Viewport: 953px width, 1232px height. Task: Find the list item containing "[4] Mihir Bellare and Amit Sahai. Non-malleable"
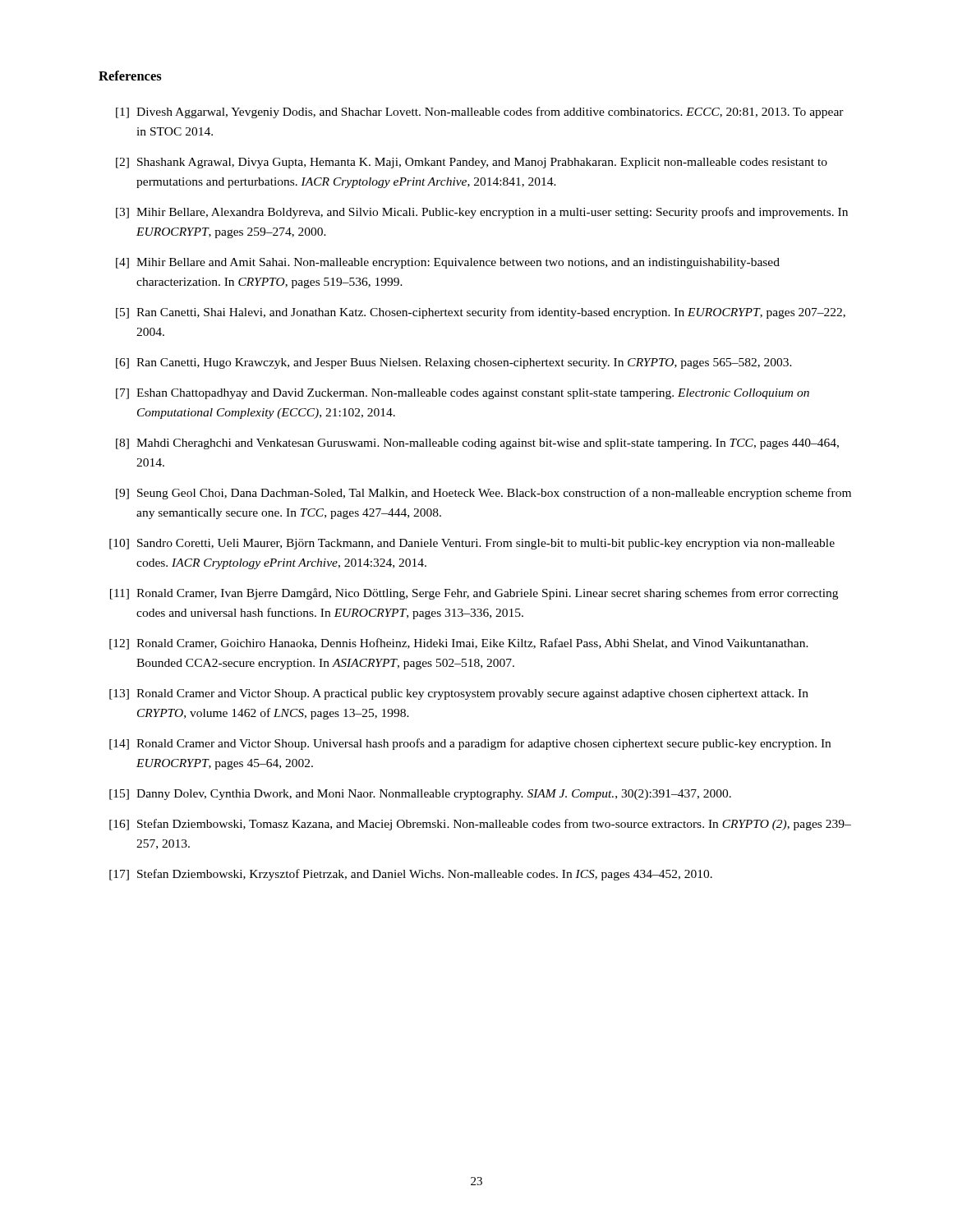coord(476,272)
